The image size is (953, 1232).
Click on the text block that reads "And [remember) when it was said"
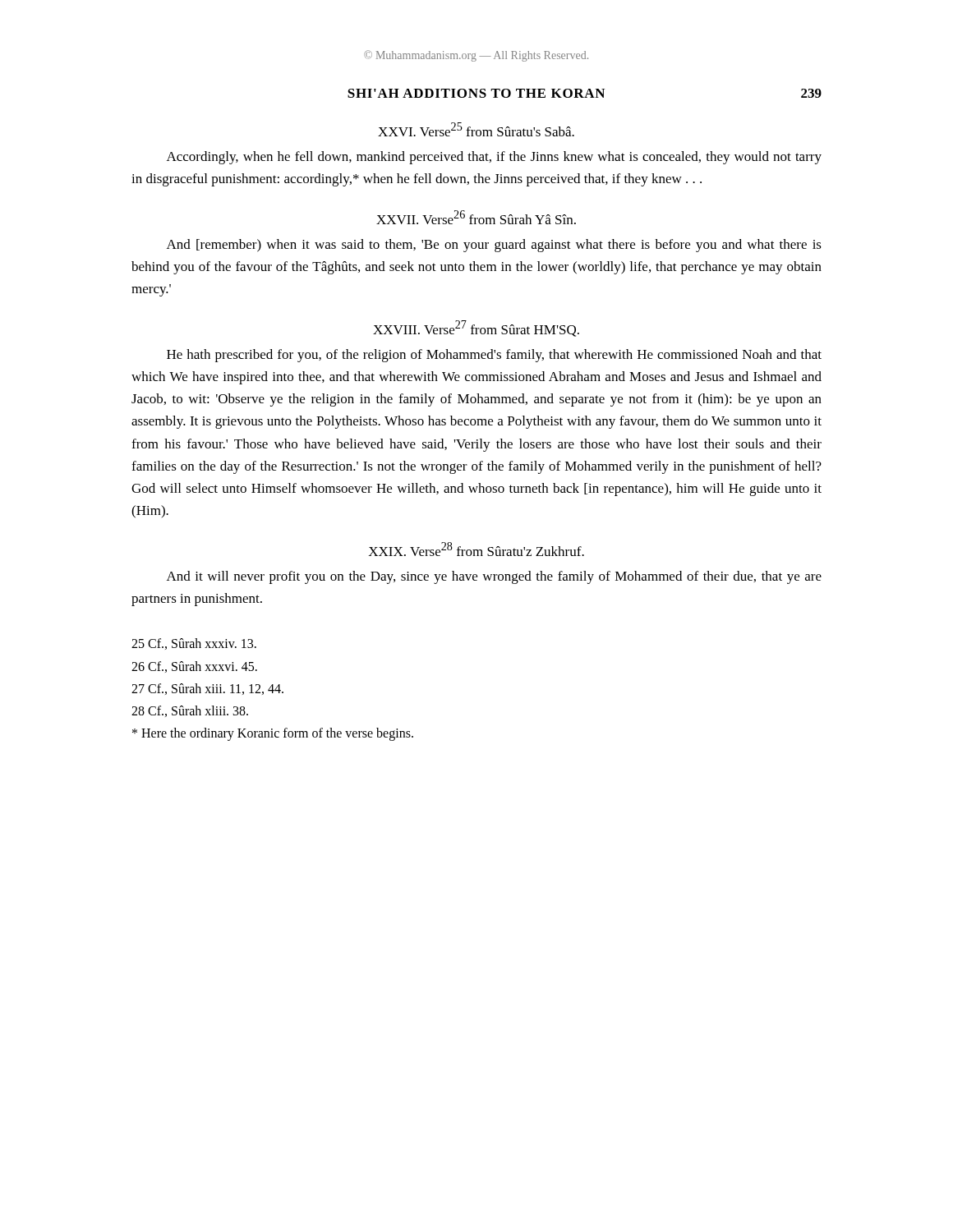point(476,266)
